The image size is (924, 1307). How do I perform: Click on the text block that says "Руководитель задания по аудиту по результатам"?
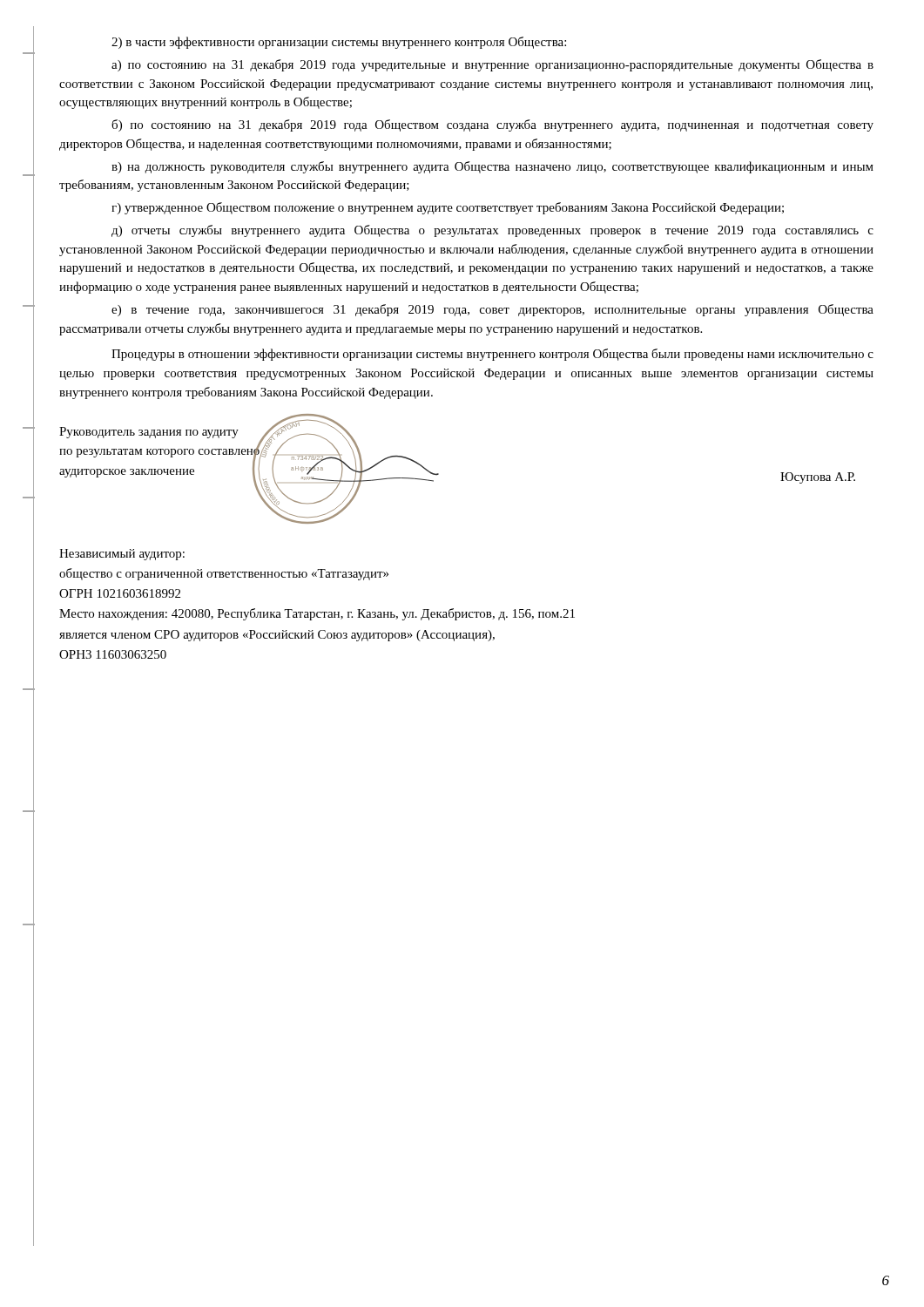[x=160, y=450]
